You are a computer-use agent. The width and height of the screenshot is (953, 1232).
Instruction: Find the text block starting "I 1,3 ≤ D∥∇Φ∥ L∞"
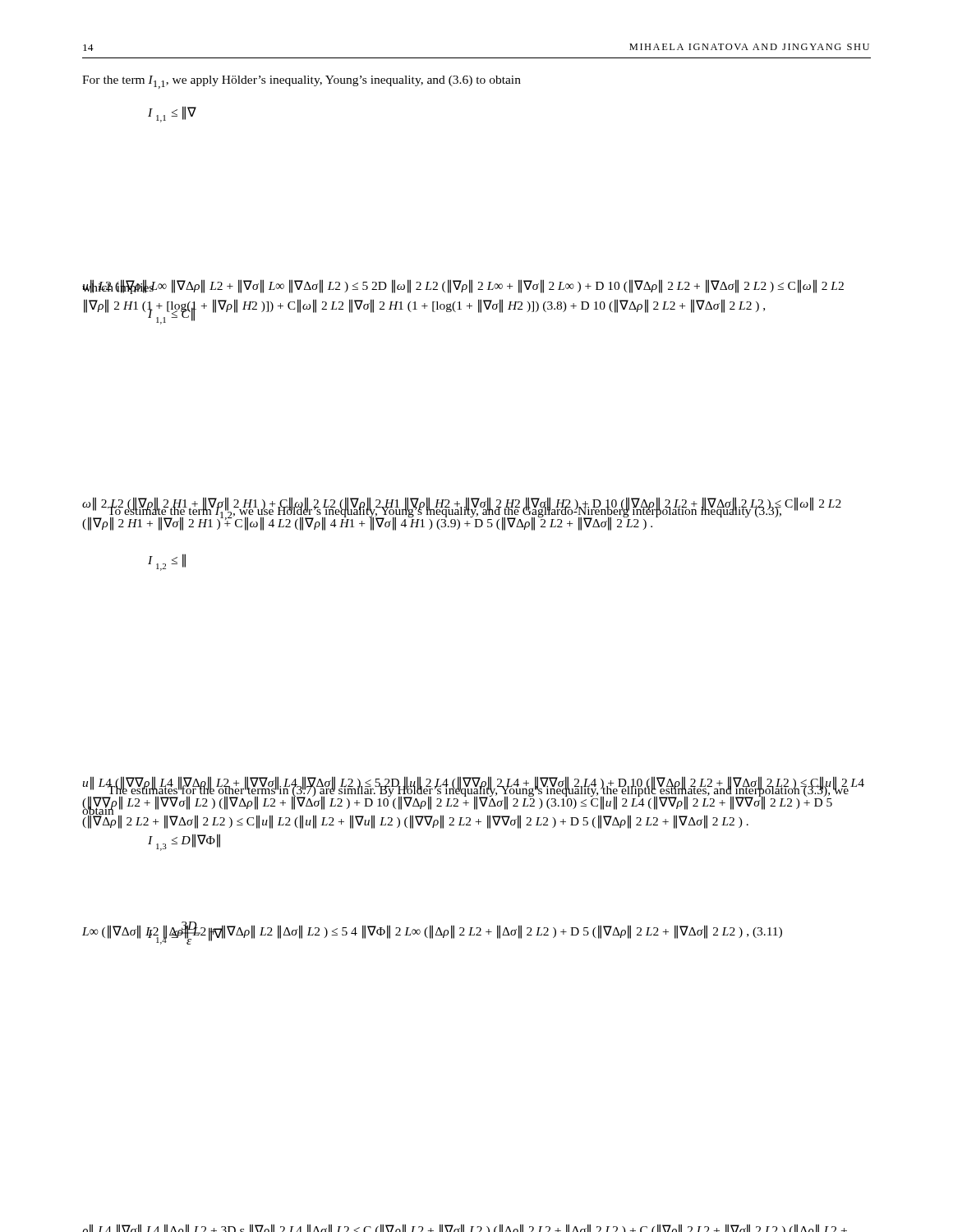pos(184,842)
